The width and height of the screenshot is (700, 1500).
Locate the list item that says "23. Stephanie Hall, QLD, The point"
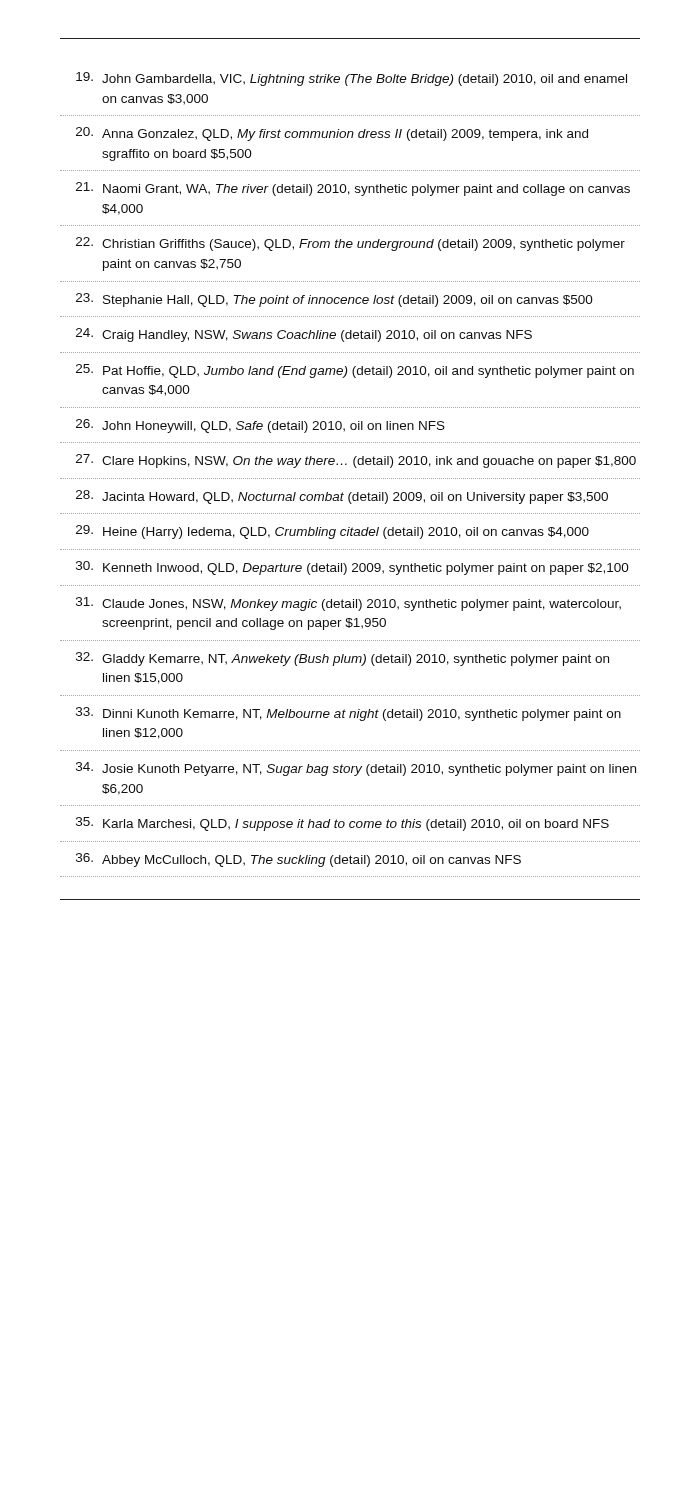coord(350,299)
